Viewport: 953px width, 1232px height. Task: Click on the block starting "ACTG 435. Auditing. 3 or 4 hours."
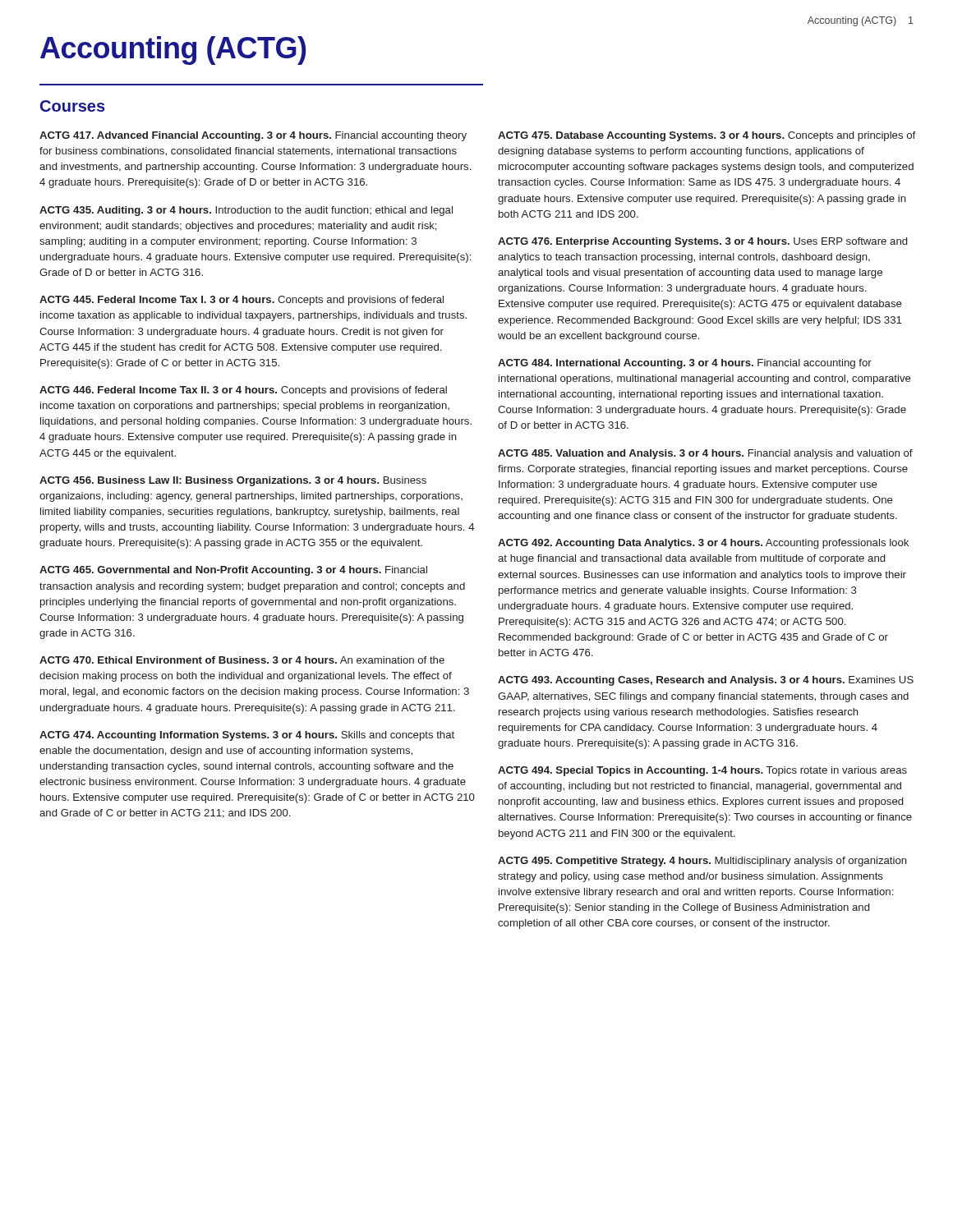(256, 241)
